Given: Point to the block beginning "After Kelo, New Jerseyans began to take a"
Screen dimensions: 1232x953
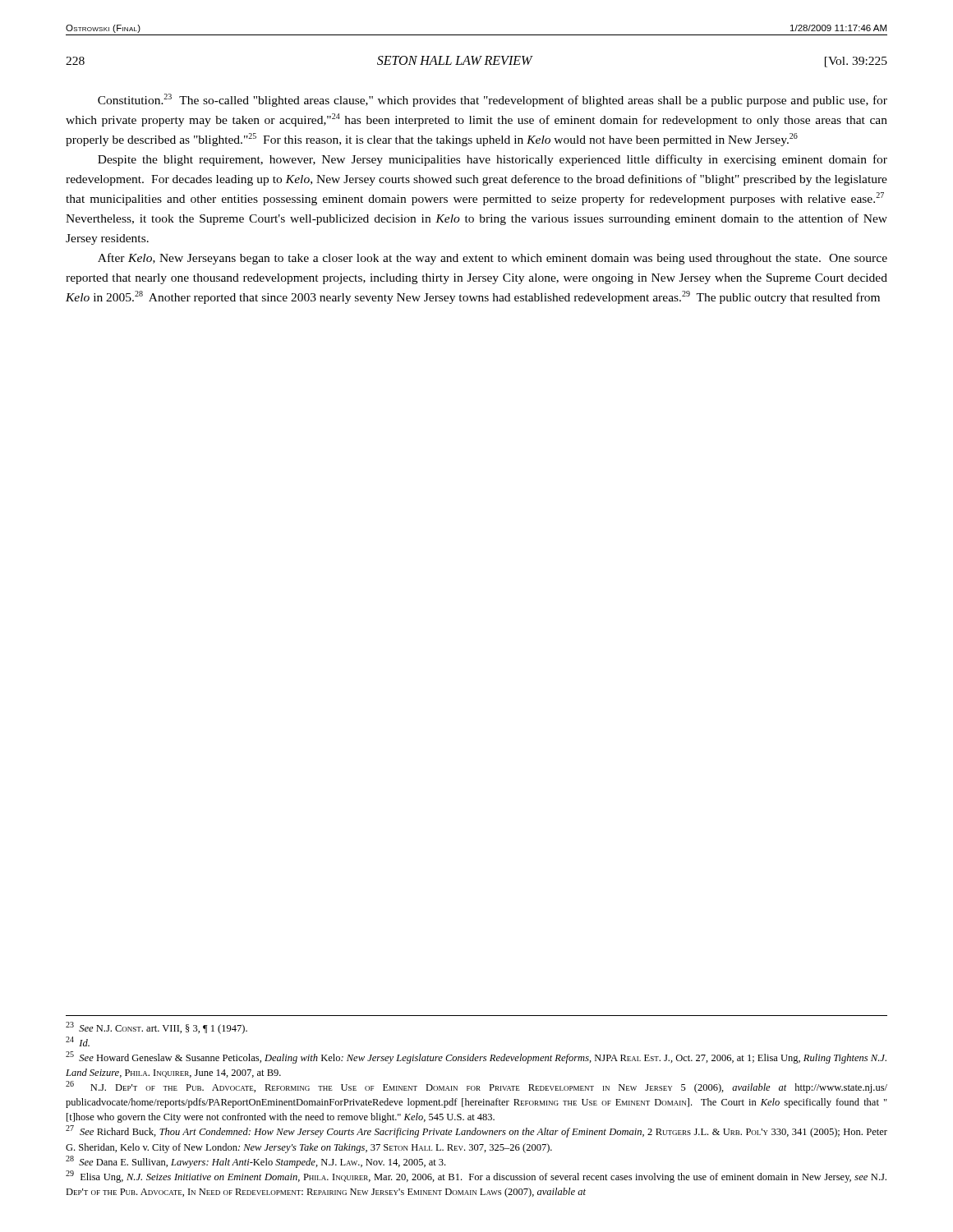Looking at the screenshot, I should [x=476, y=278].
